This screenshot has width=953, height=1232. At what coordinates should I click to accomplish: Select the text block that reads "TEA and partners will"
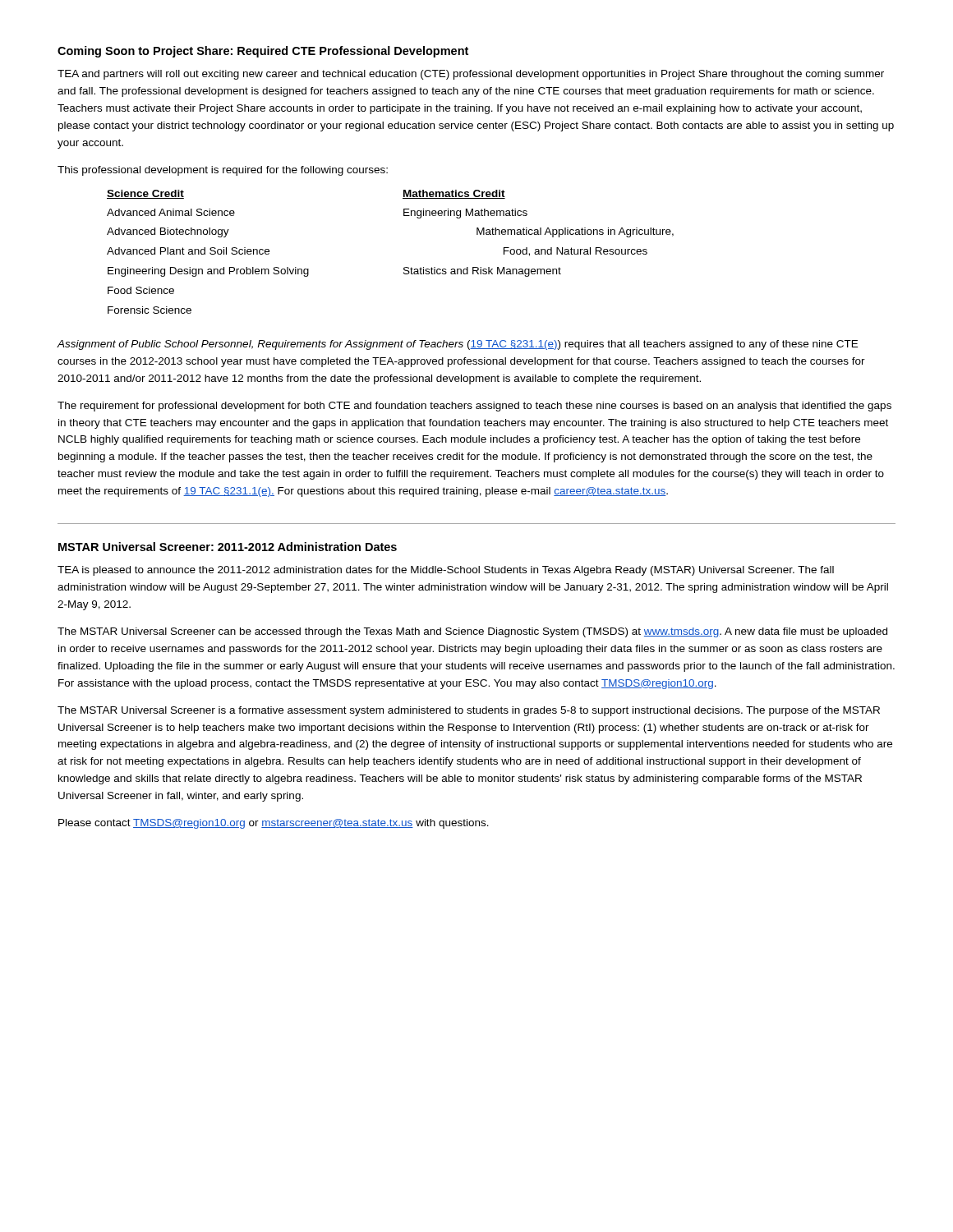476,108
